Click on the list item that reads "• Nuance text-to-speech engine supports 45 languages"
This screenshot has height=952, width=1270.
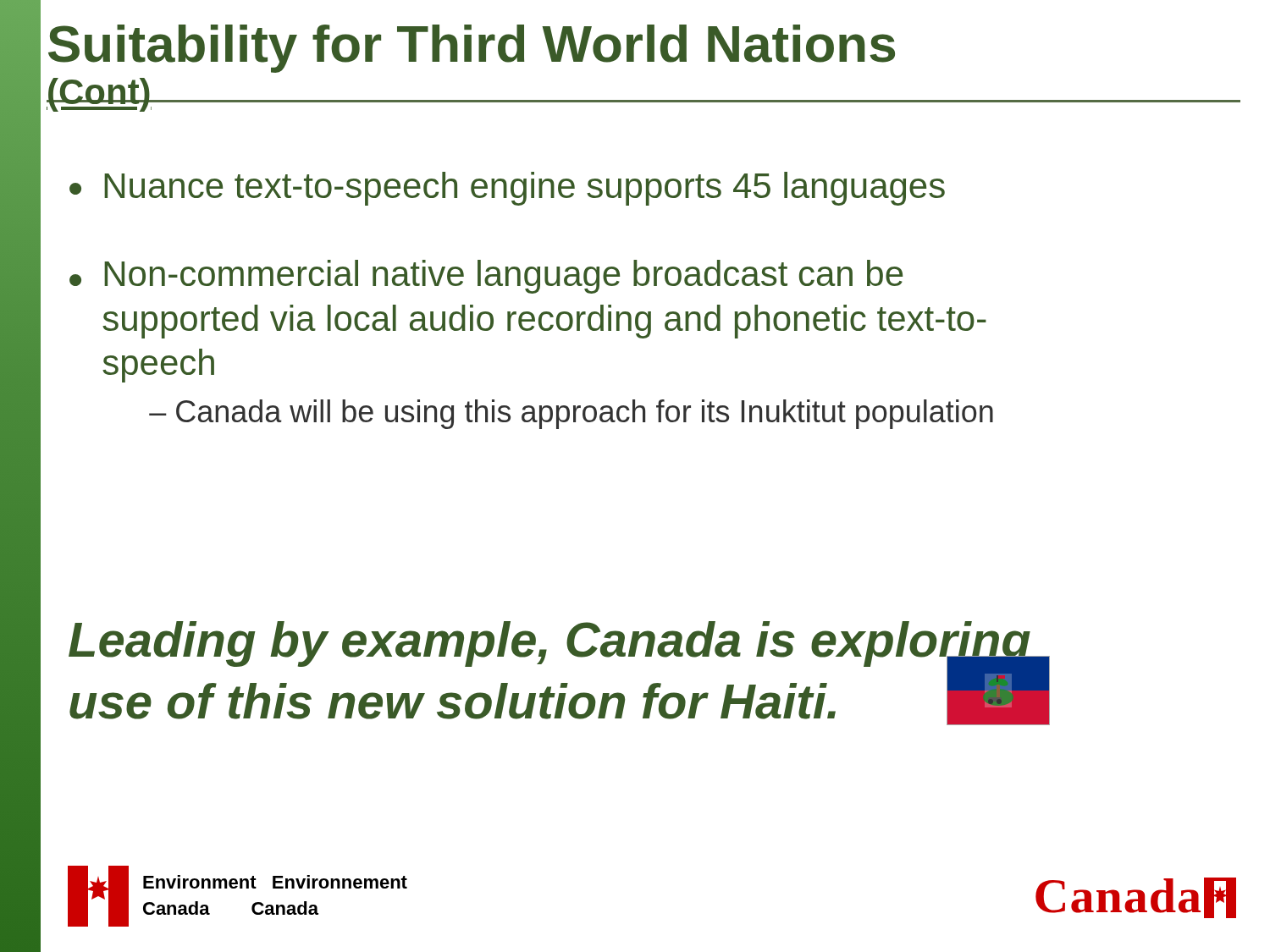pos(507,185)
